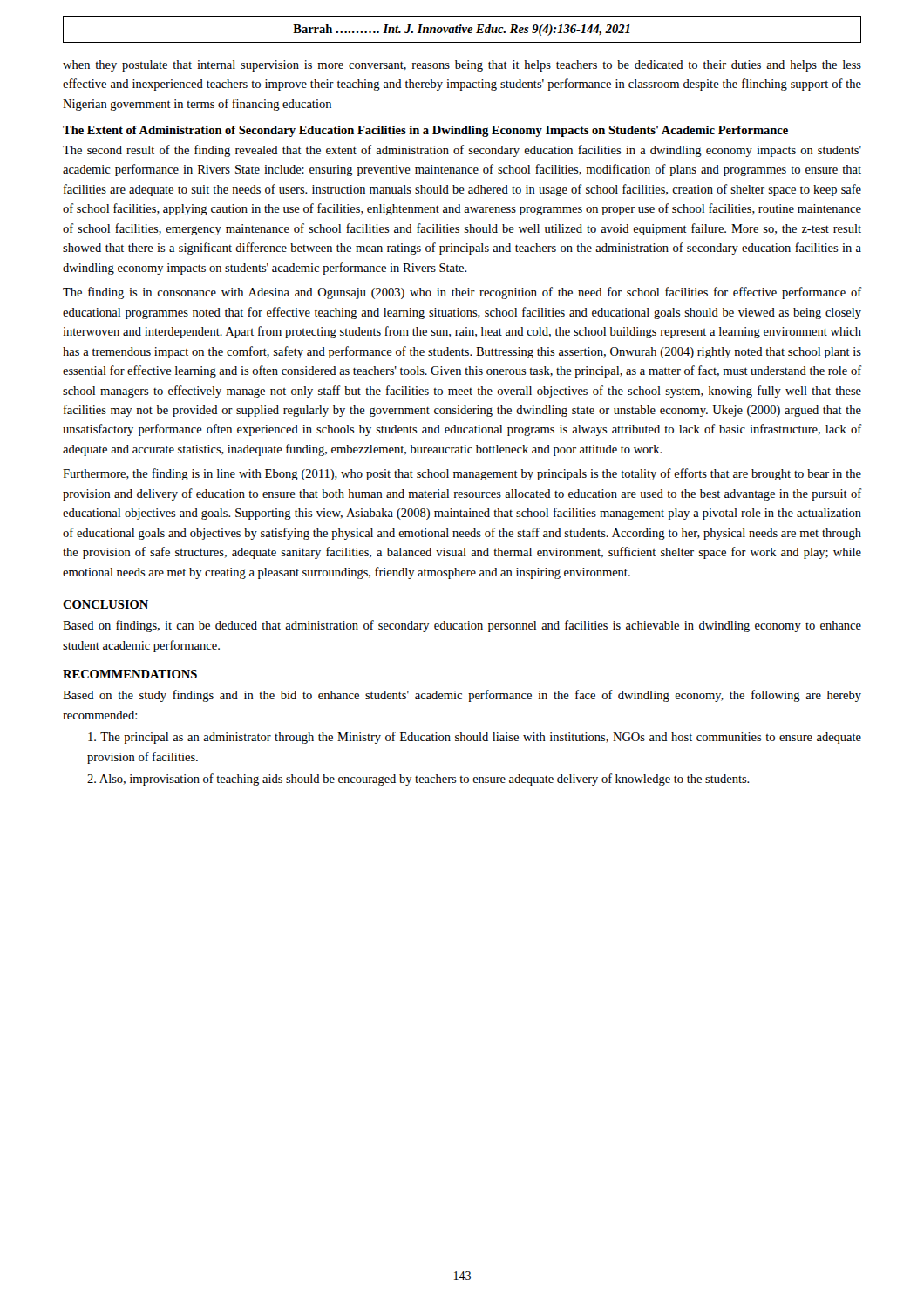Where is the passage that starts "Based on findings, it can be"?
The width and height of the screenshot is (924, 1308).
462,635
